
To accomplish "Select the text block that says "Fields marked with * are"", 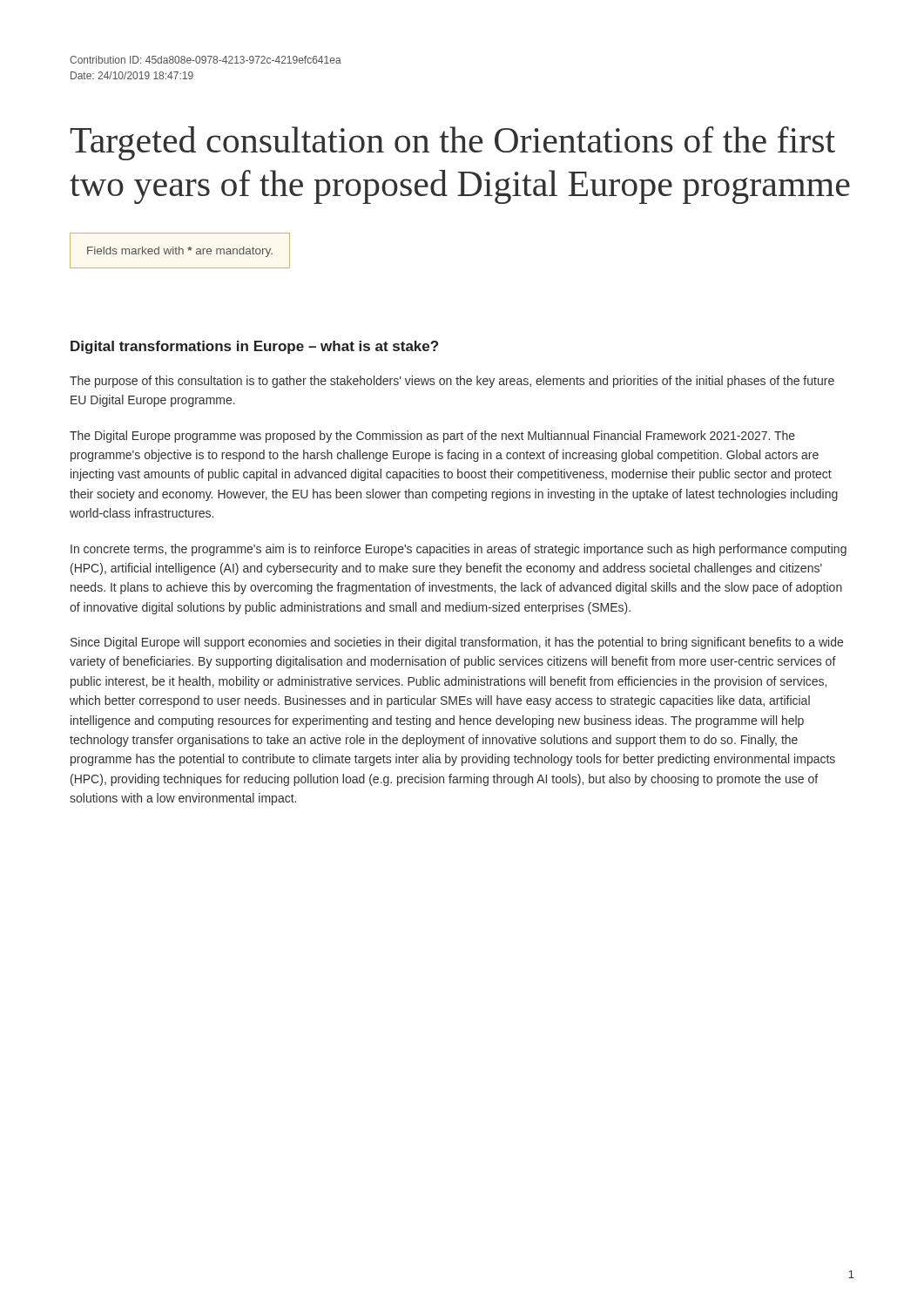I will (x=180, y=250).
